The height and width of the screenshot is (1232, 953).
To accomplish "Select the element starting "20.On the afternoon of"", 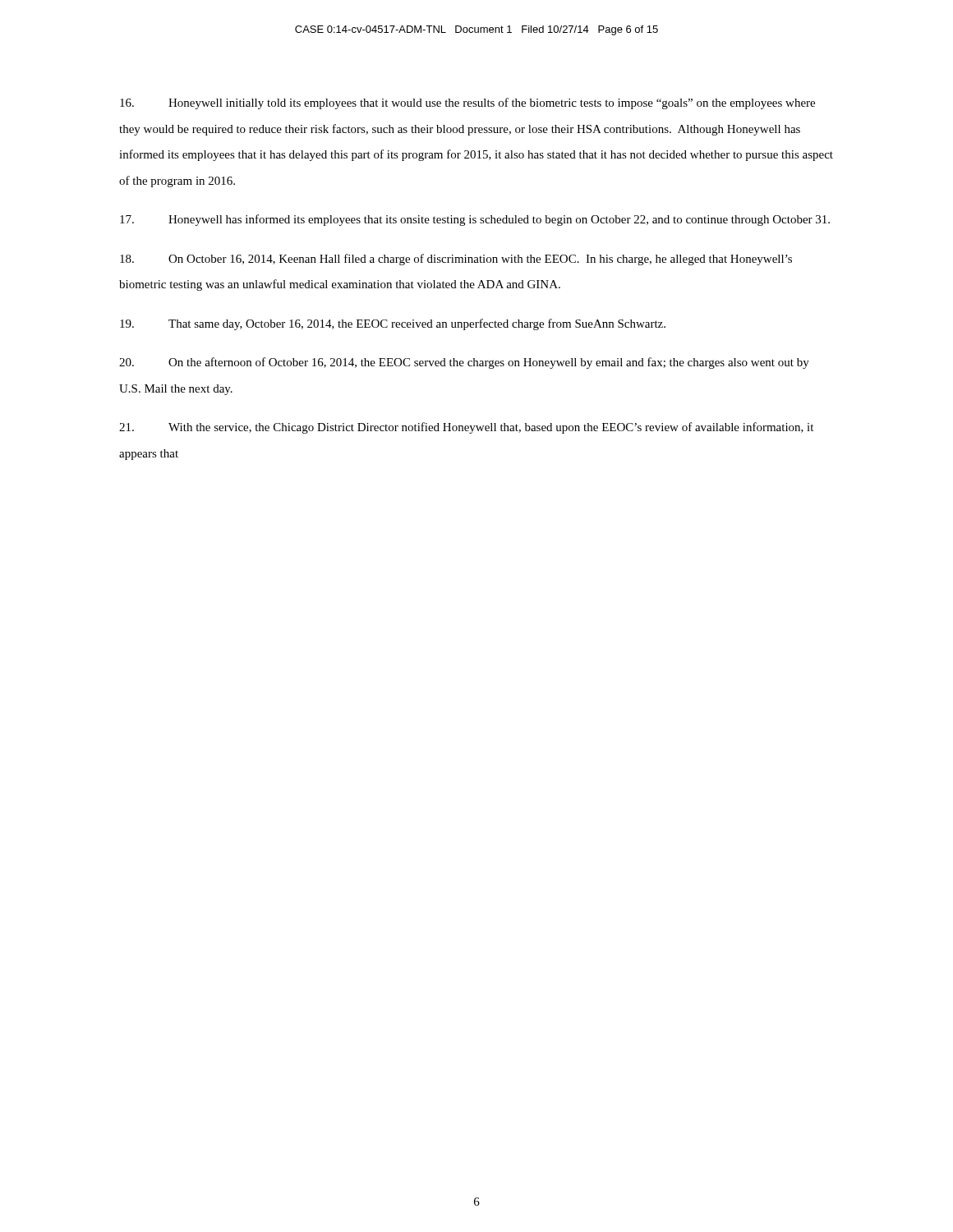I will click(464, 372).
